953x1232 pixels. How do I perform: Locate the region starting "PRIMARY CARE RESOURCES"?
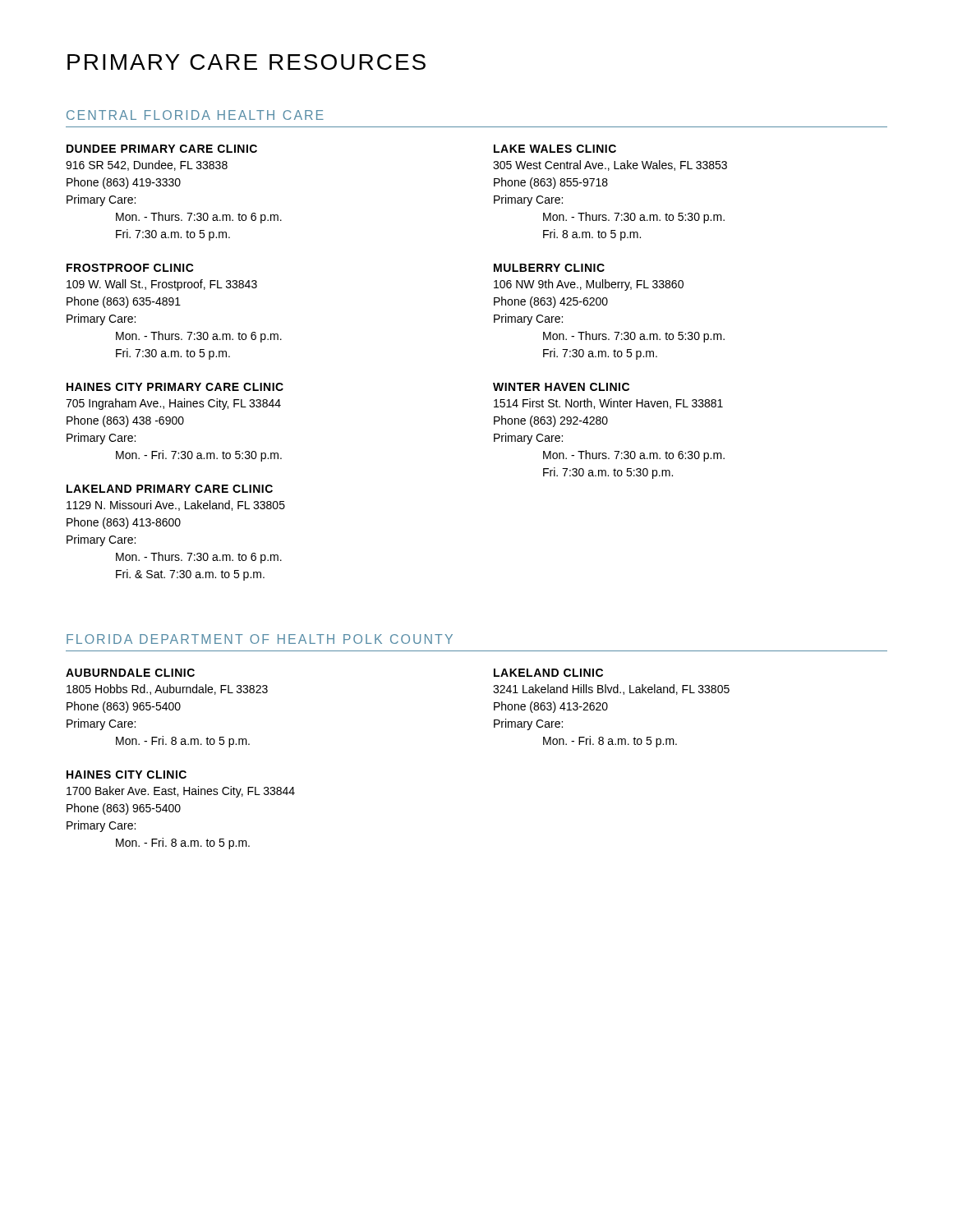(246, 62)
